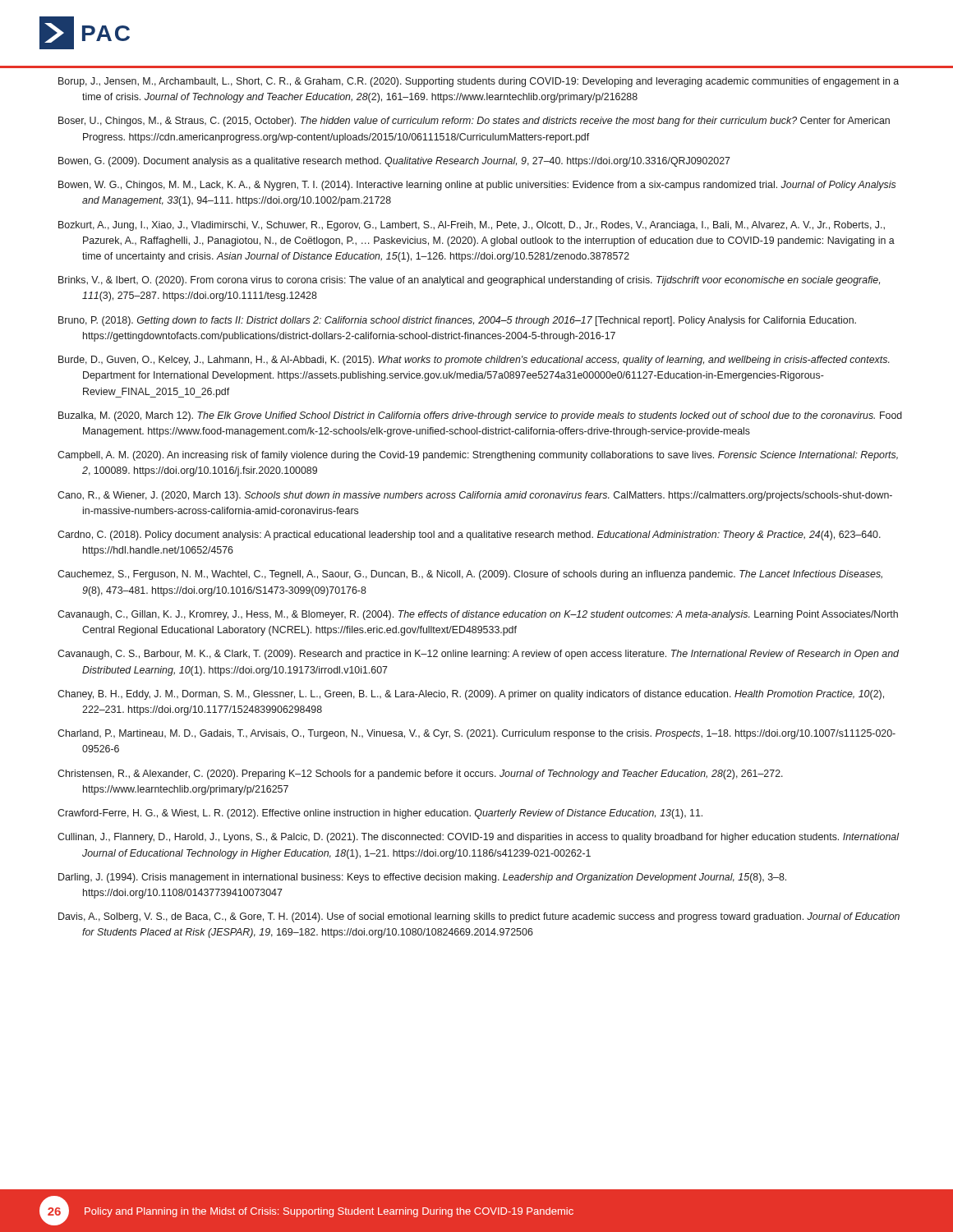
Task: Select the list item containing "Charland, P., Martineau, M."
Action: tap(477, 742)
